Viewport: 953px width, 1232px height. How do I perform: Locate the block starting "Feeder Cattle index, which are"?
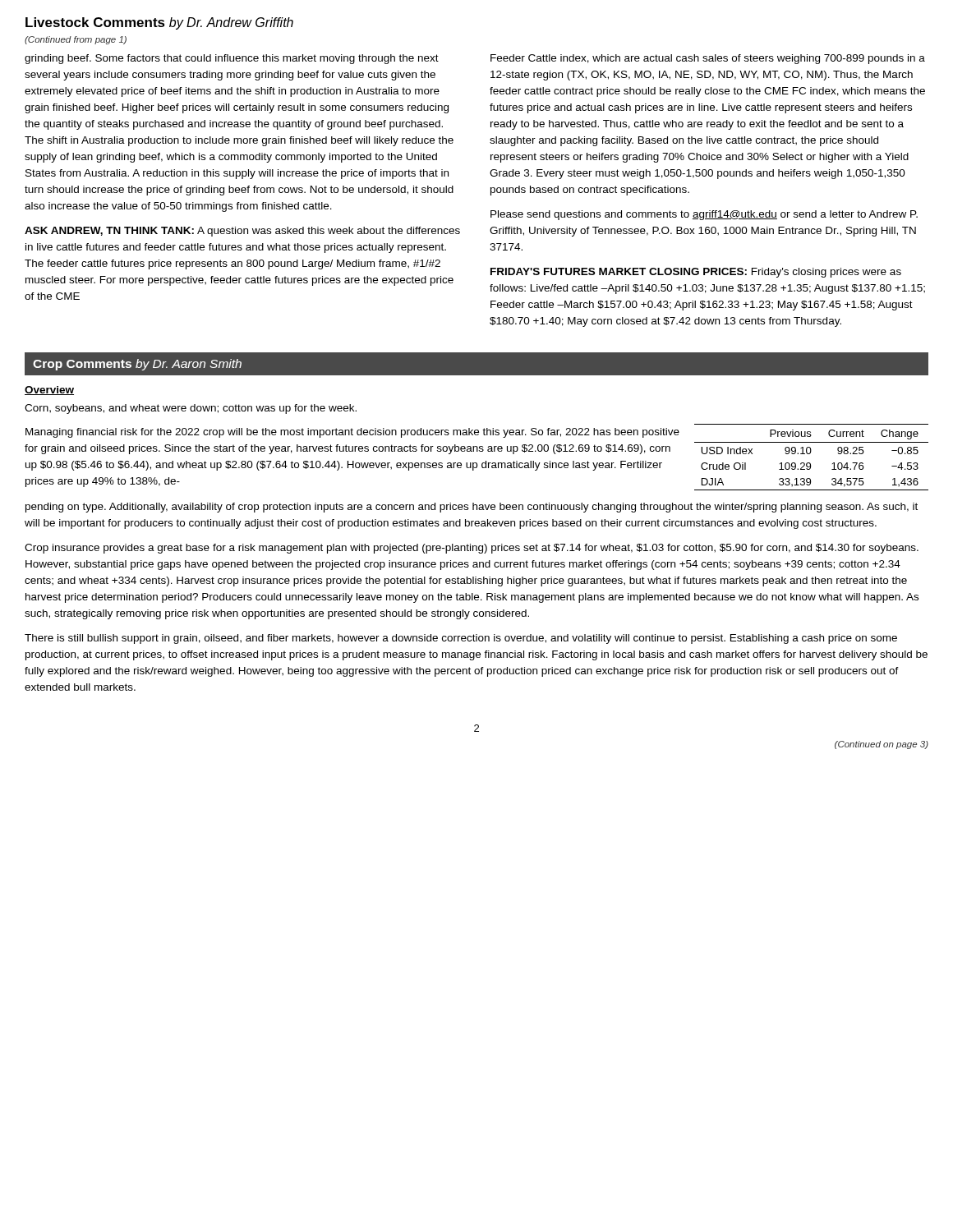point(709,124)
